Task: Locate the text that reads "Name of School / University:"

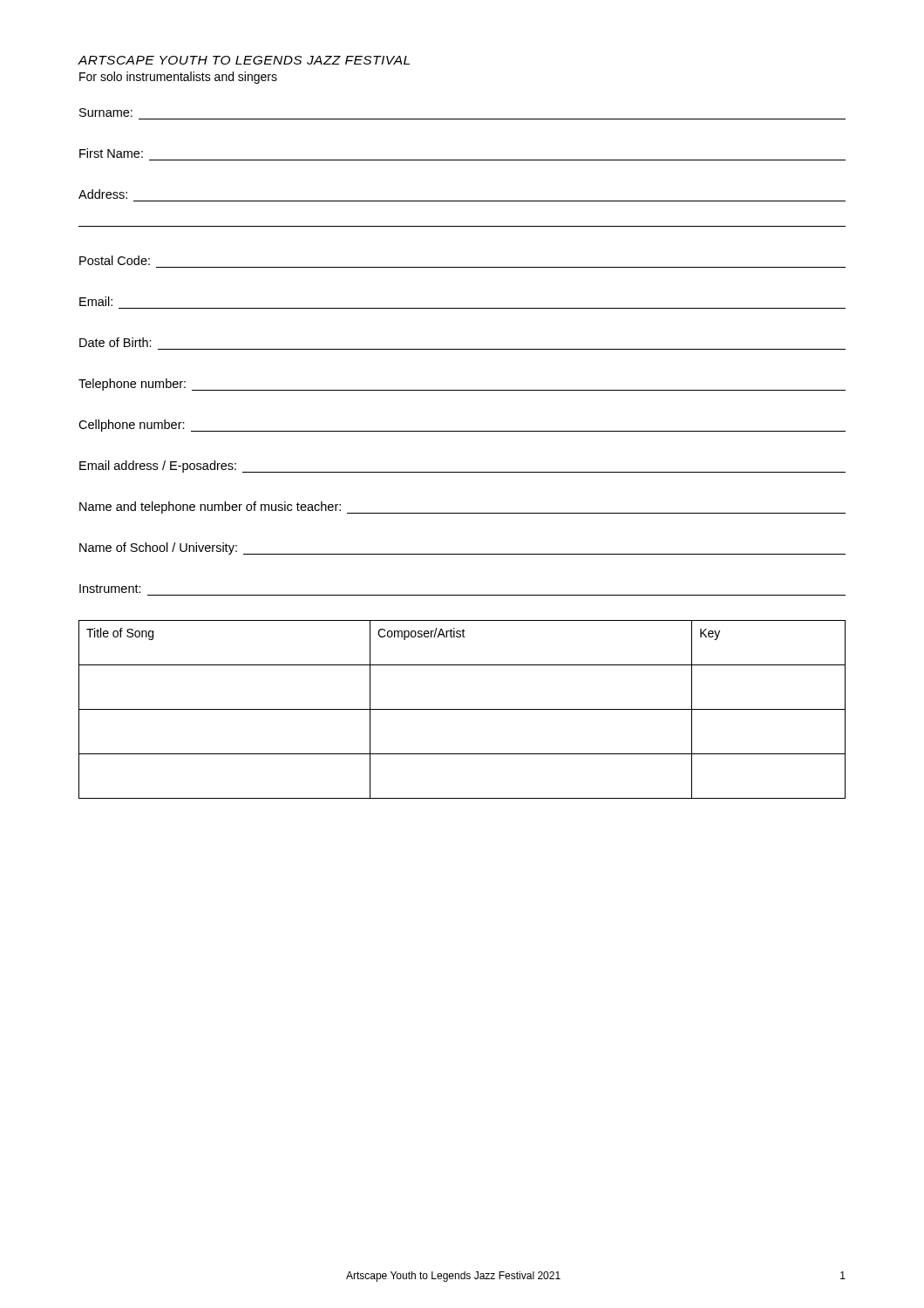Action: [x=462, y=546]
